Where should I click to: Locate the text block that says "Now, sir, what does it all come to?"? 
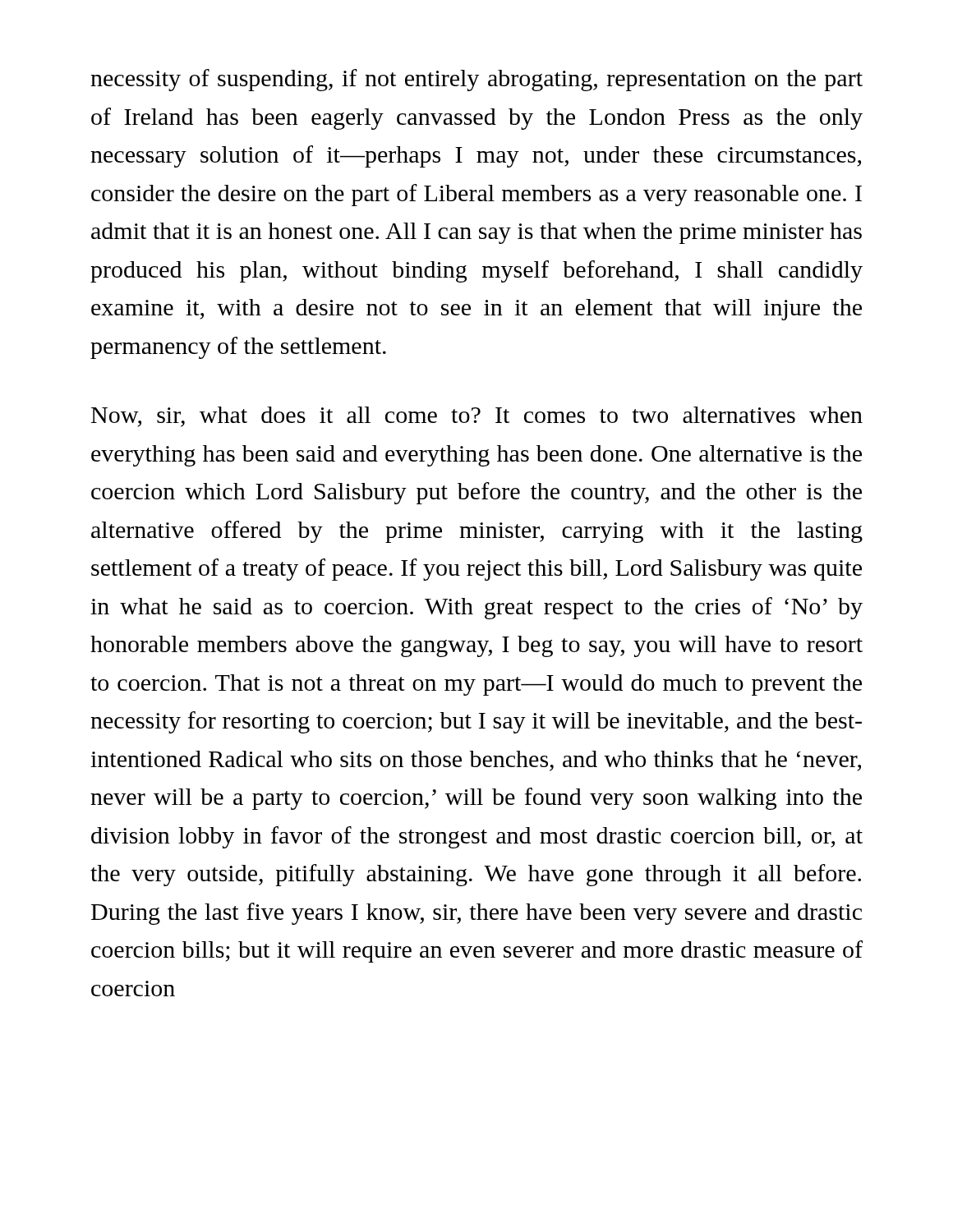coord(476,701)
